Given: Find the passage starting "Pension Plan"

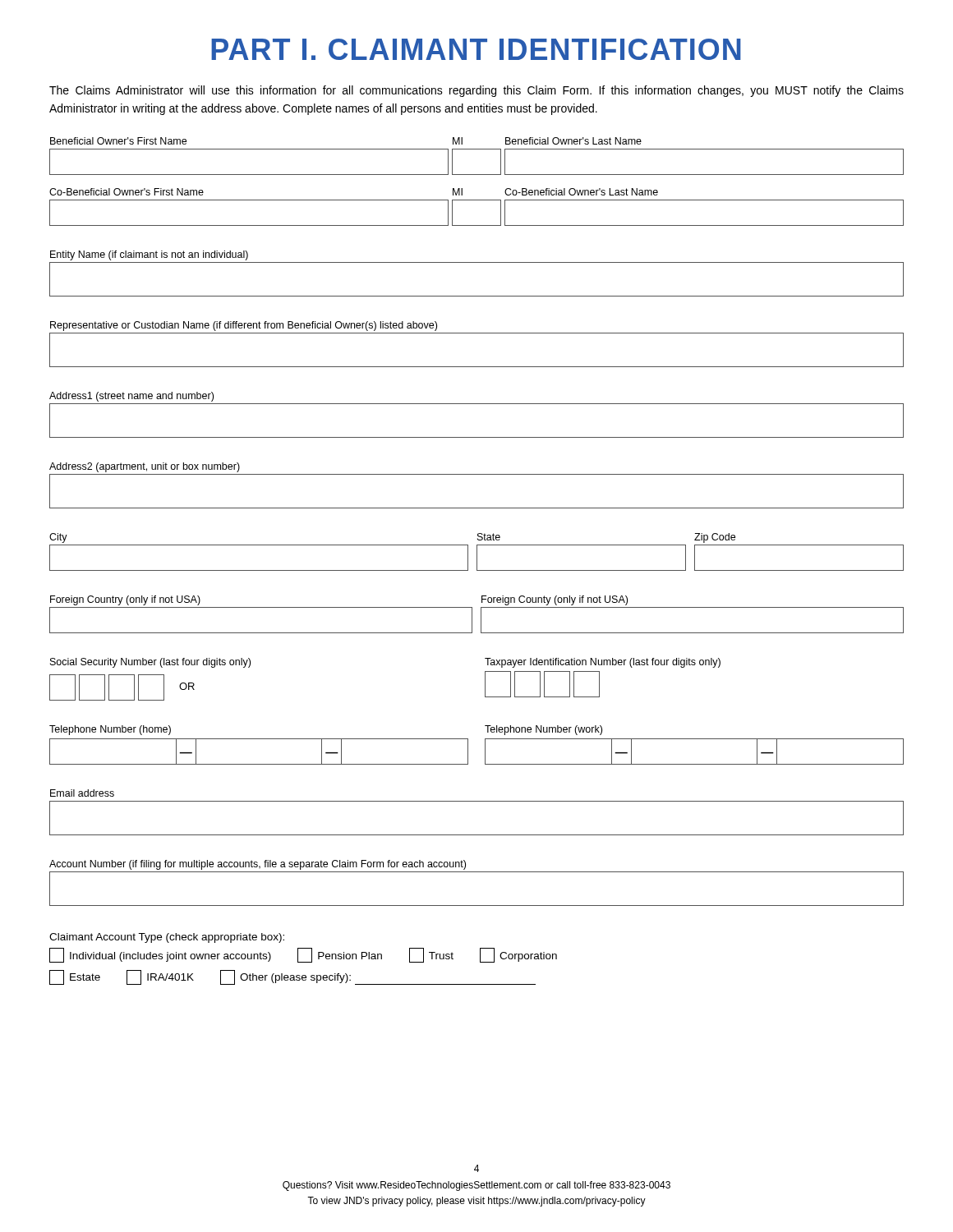Looking at the screenshot, I should pyautogui.click(x=340, y=956).
